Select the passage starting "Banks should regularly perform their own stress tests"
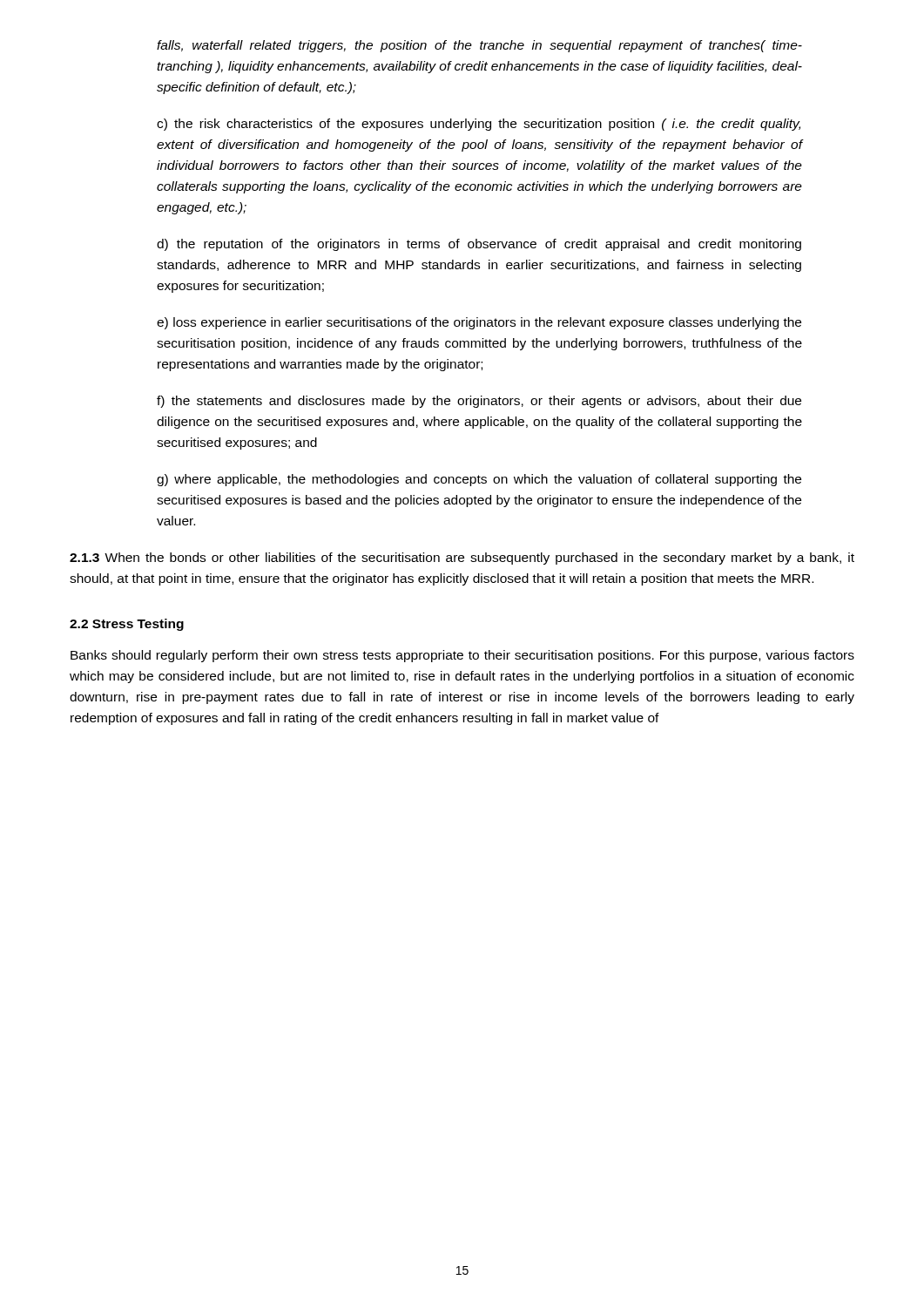Viewport: 924px width, 1307px height. [462, 687]
